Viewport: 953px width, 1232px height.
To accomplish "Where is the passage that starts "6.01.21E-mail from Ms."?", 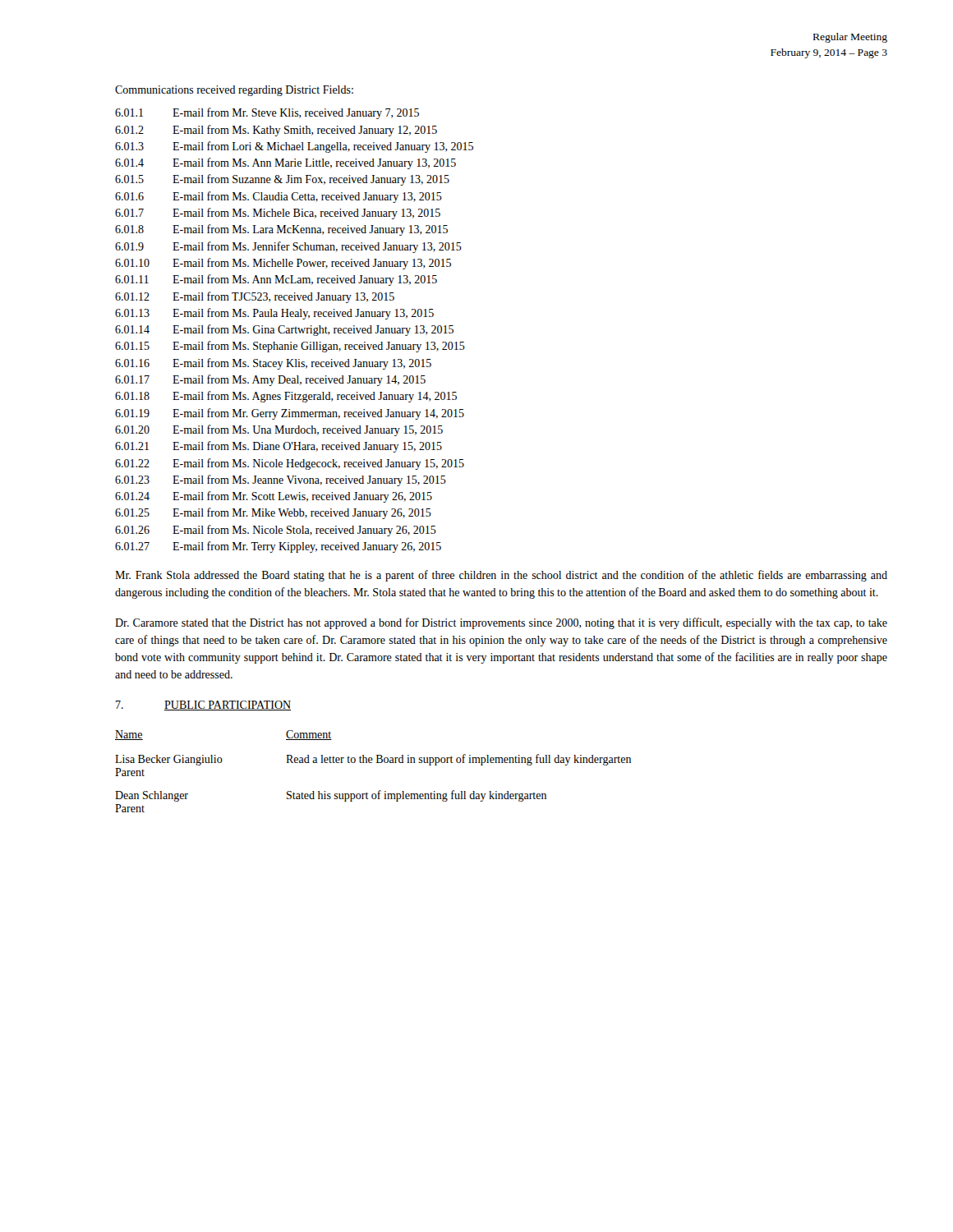I will [279, 447].
